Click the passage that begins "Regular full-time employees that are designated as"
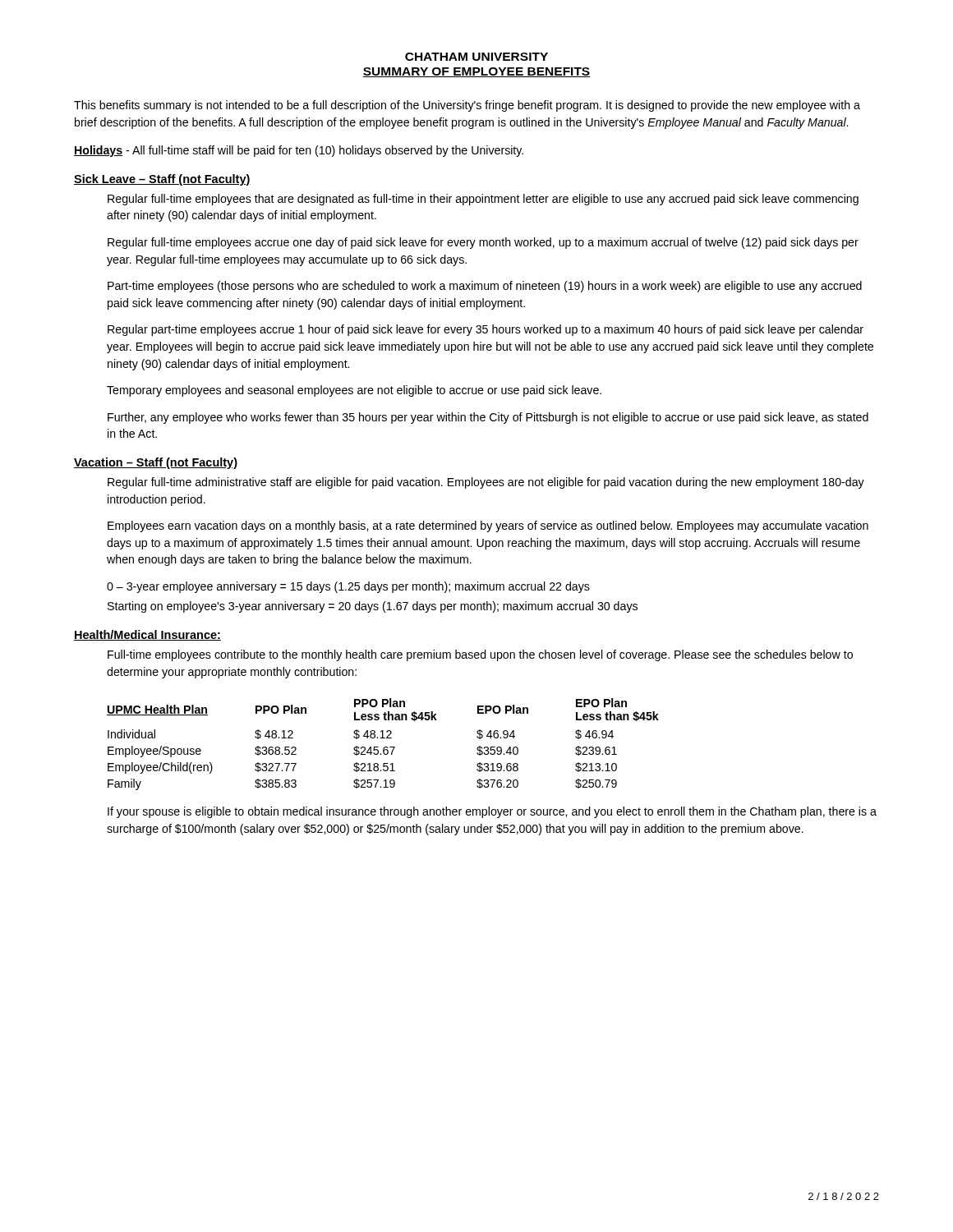953x1232 pixels. [x=483, y=207]
